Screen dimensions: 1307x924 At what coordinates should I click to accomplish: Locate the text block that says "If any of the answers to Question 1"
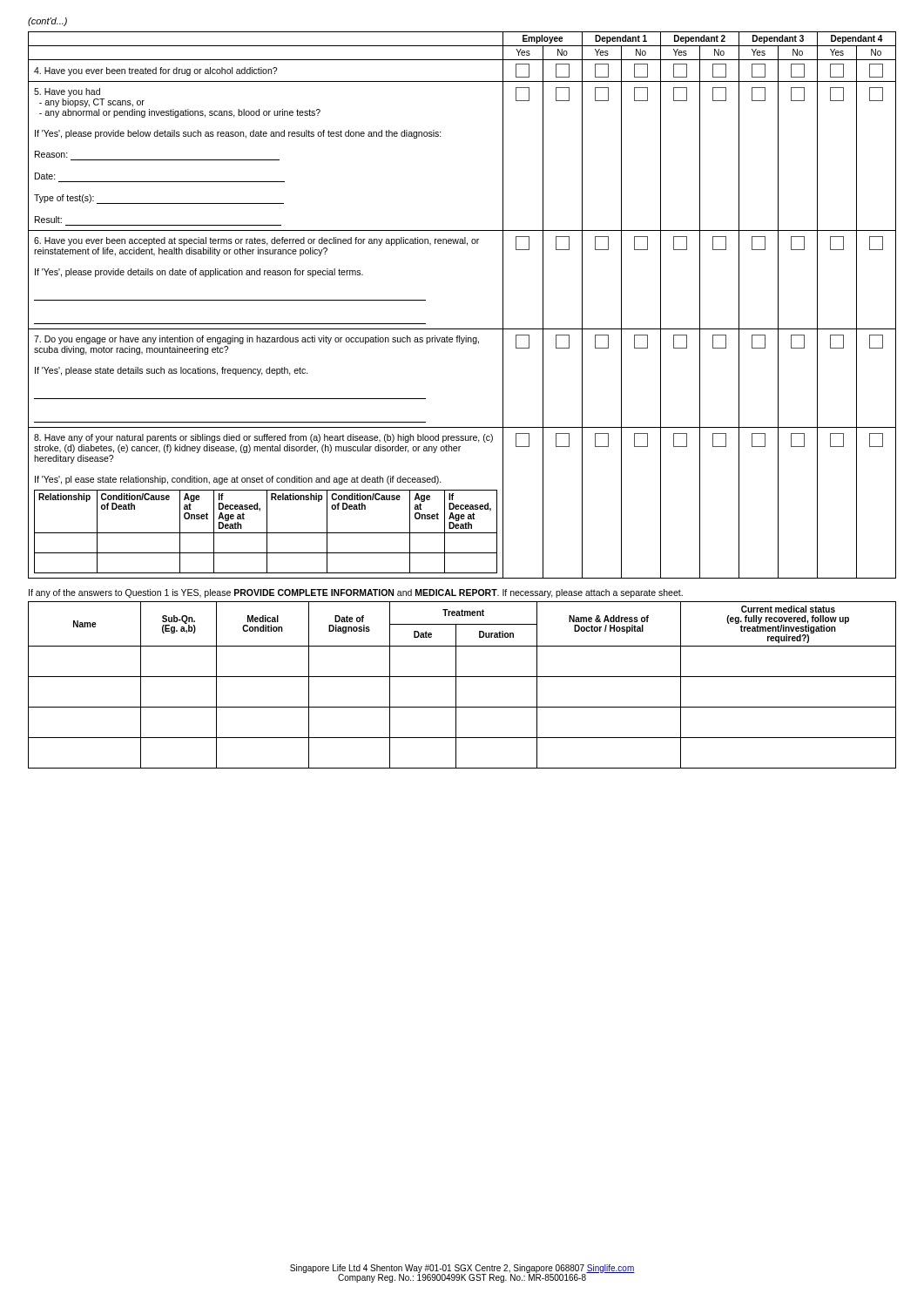coord(356,592)
